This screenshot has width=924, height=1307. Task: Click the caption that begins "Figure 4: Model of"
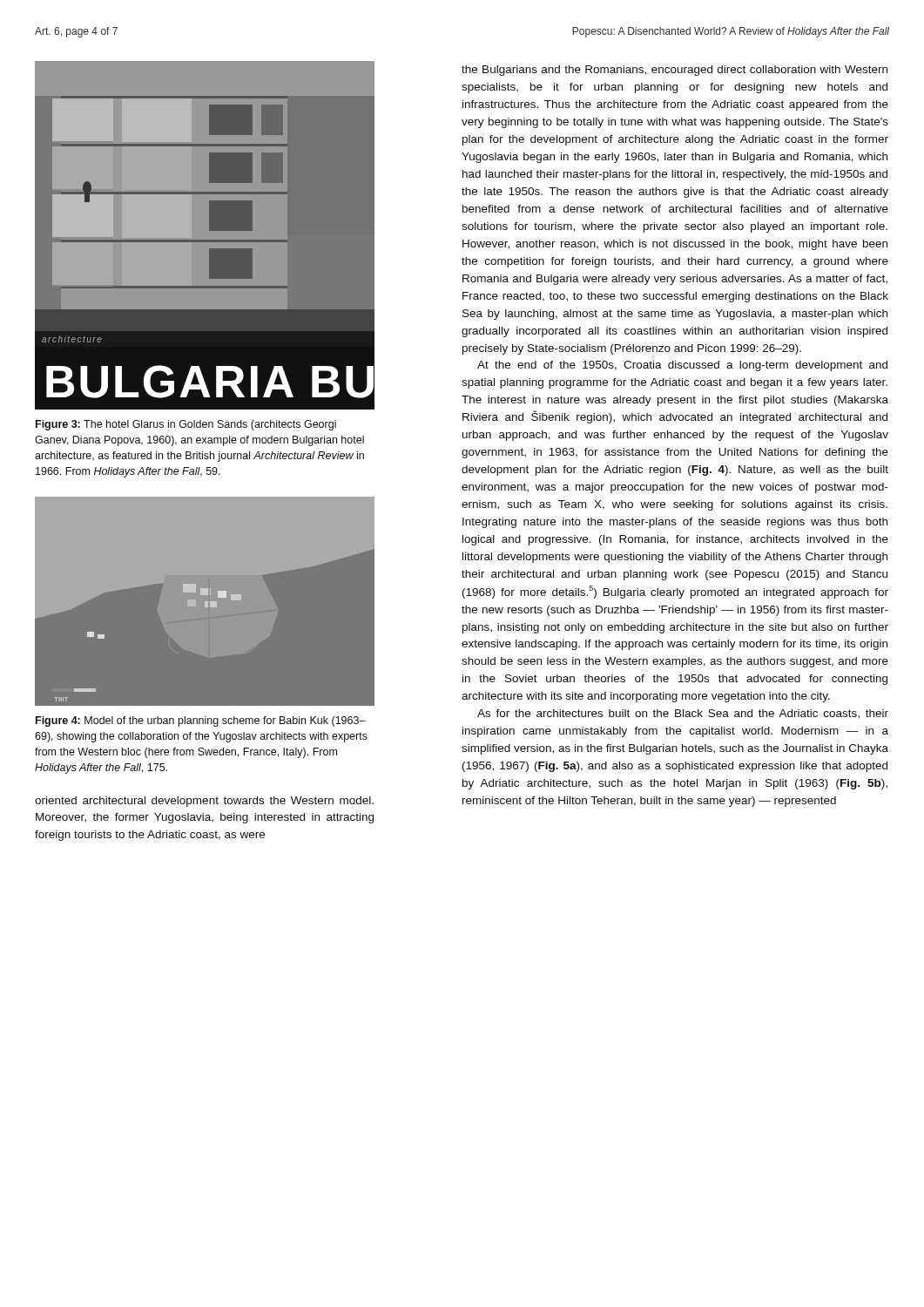[201, 744]
